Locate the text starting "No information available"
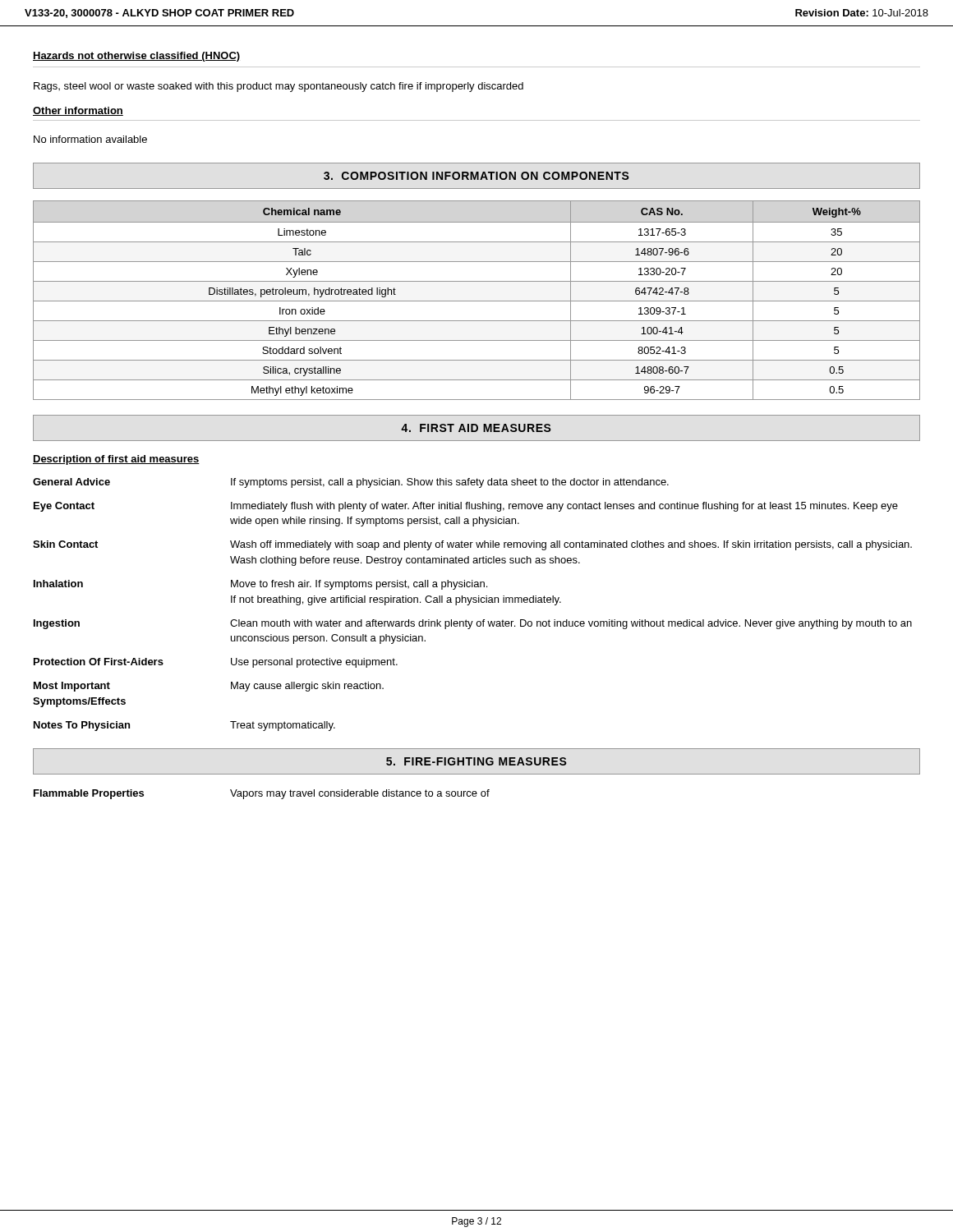Viewport: 953px width, 1232px height. [90, 139]
